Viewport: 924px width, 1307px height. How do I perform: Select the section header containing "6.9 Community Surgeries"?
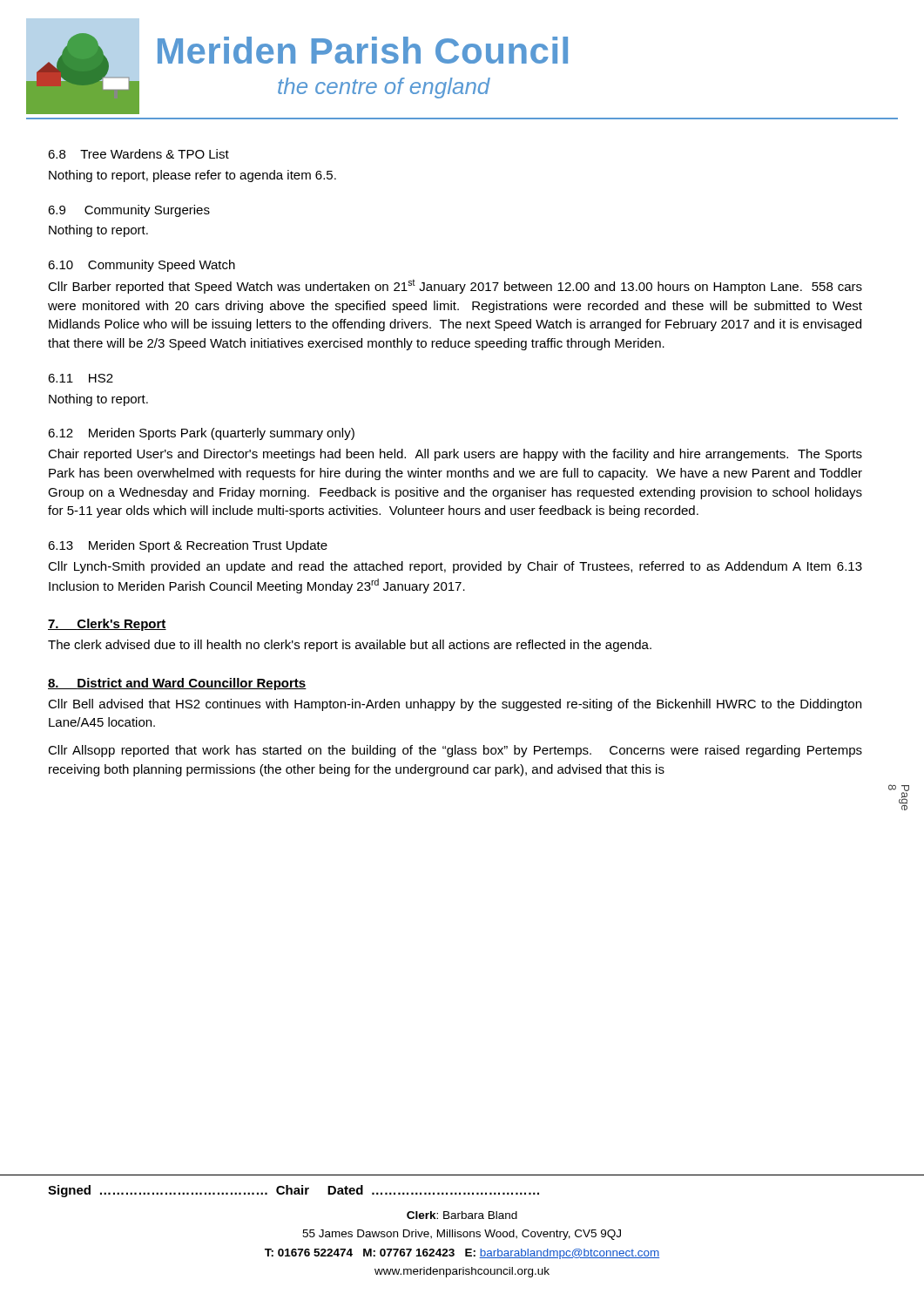[x=129, y=209]
